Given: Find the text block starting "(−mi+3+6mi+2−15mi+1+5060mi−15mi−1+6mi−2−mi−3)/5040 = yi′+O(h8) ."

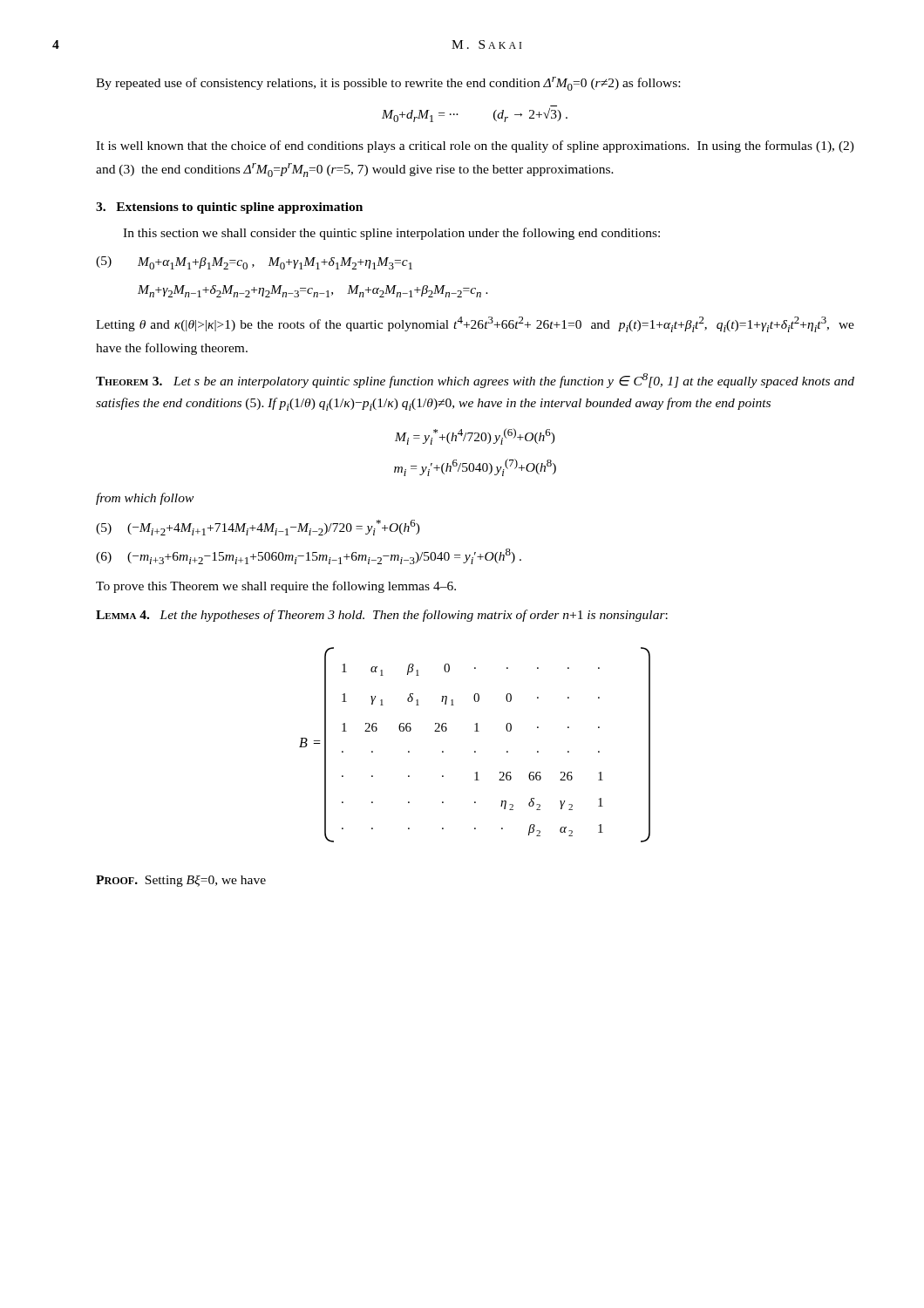Looking at the screenshot, I should [x=325, y=556].
